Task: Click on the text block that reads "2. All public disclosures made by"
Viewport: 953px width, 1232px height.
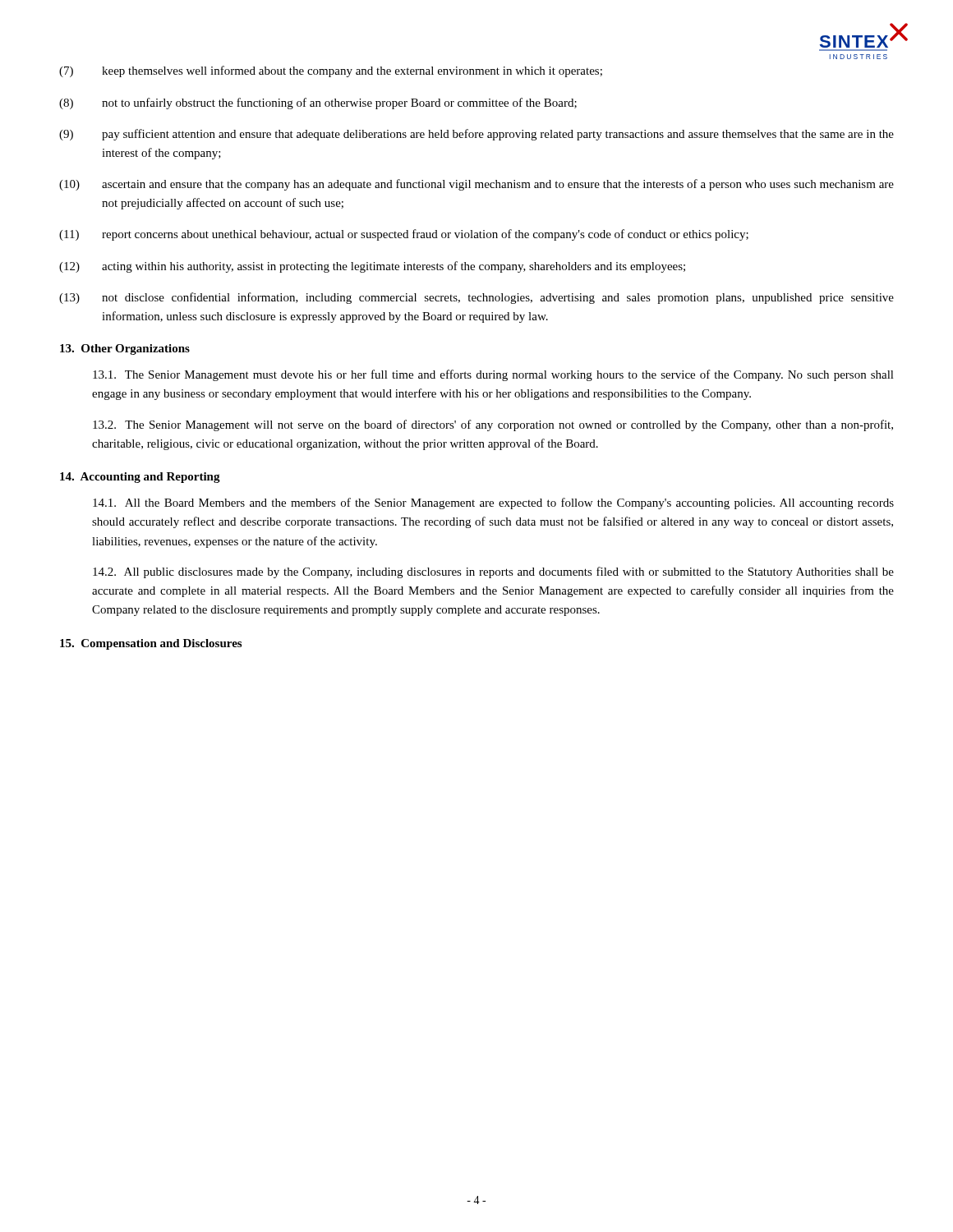Action: pyautogui.click(x=493, y=591)
